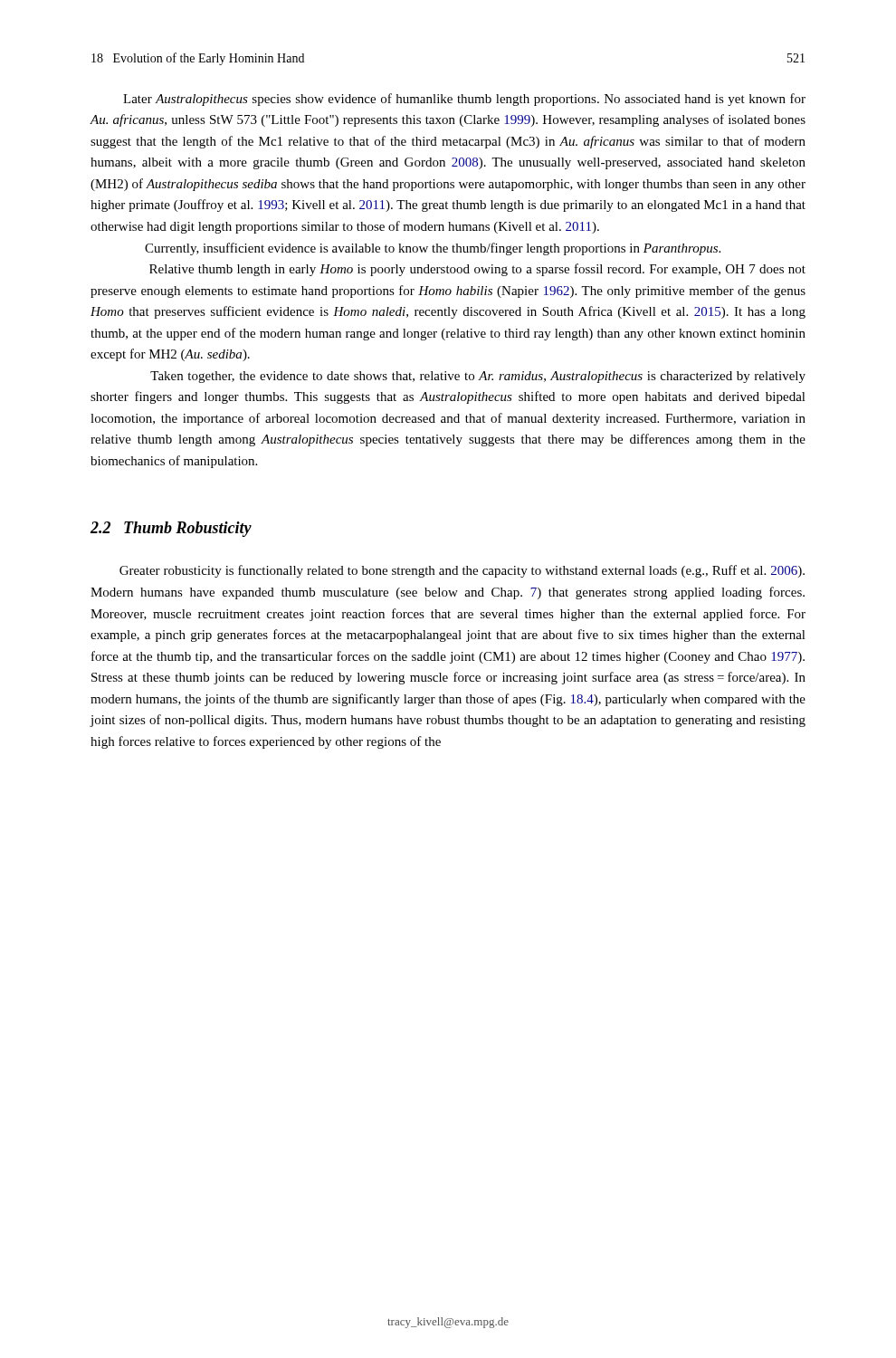The image size is (896, 1358).
Task: Find the text block with the text "Taken together, the evidence to date"
Action: click(x=448, y=419)
